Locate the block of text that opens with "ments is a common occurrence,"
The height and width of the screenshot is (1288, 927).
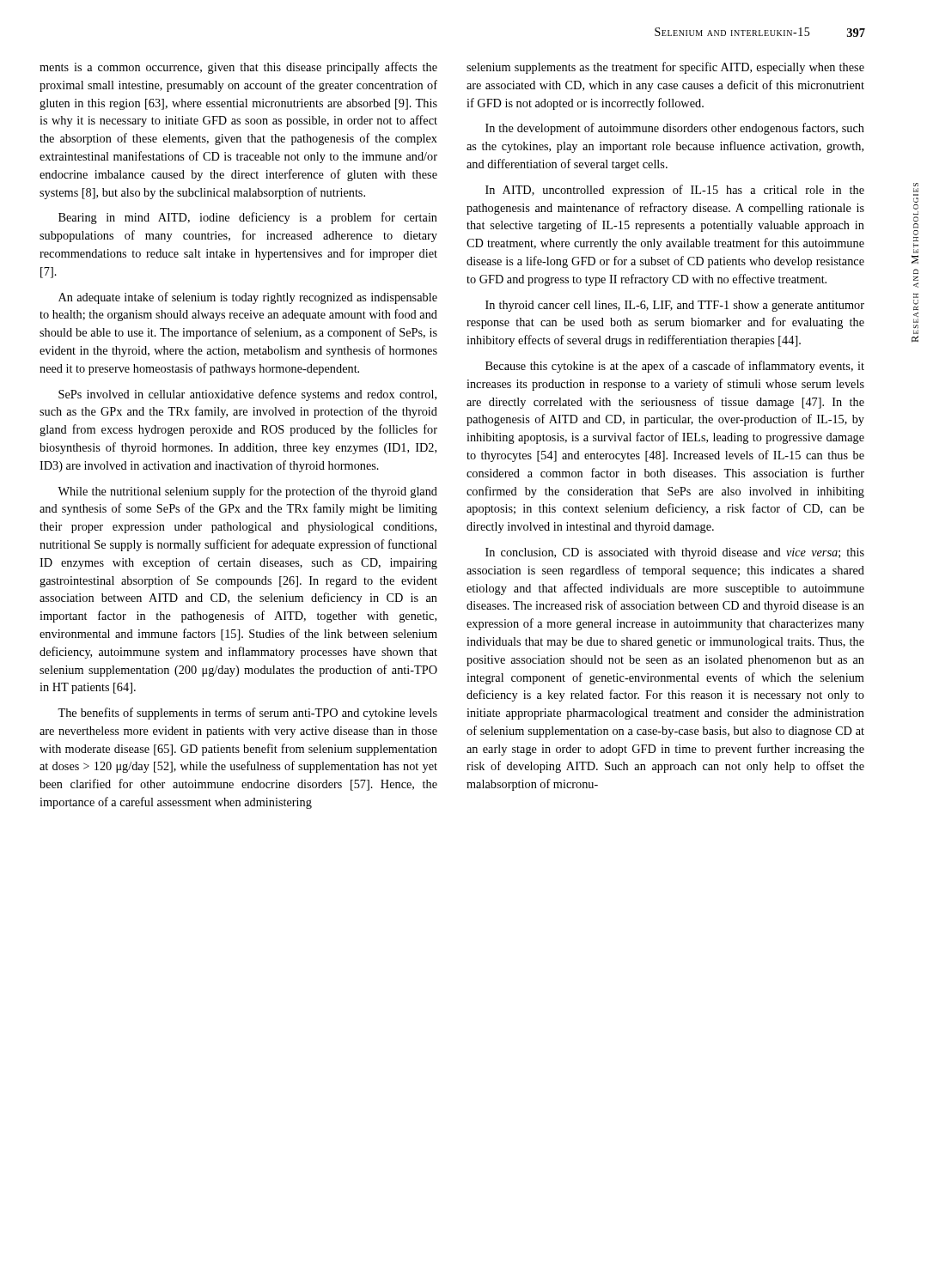tap(238, 435)
